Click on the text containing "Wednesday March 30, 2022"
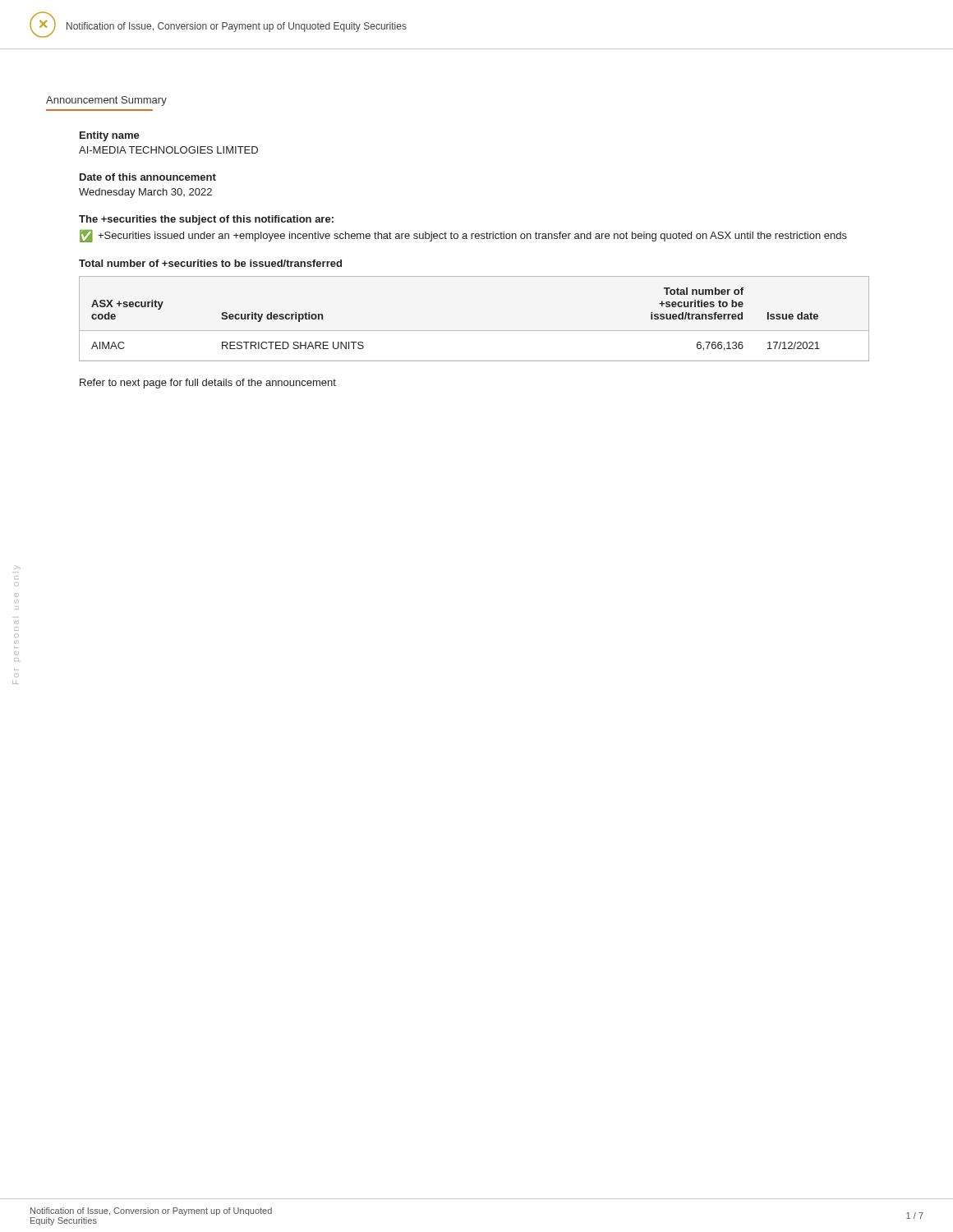Viewport: 953px width, 1232px height. (146, 192)
